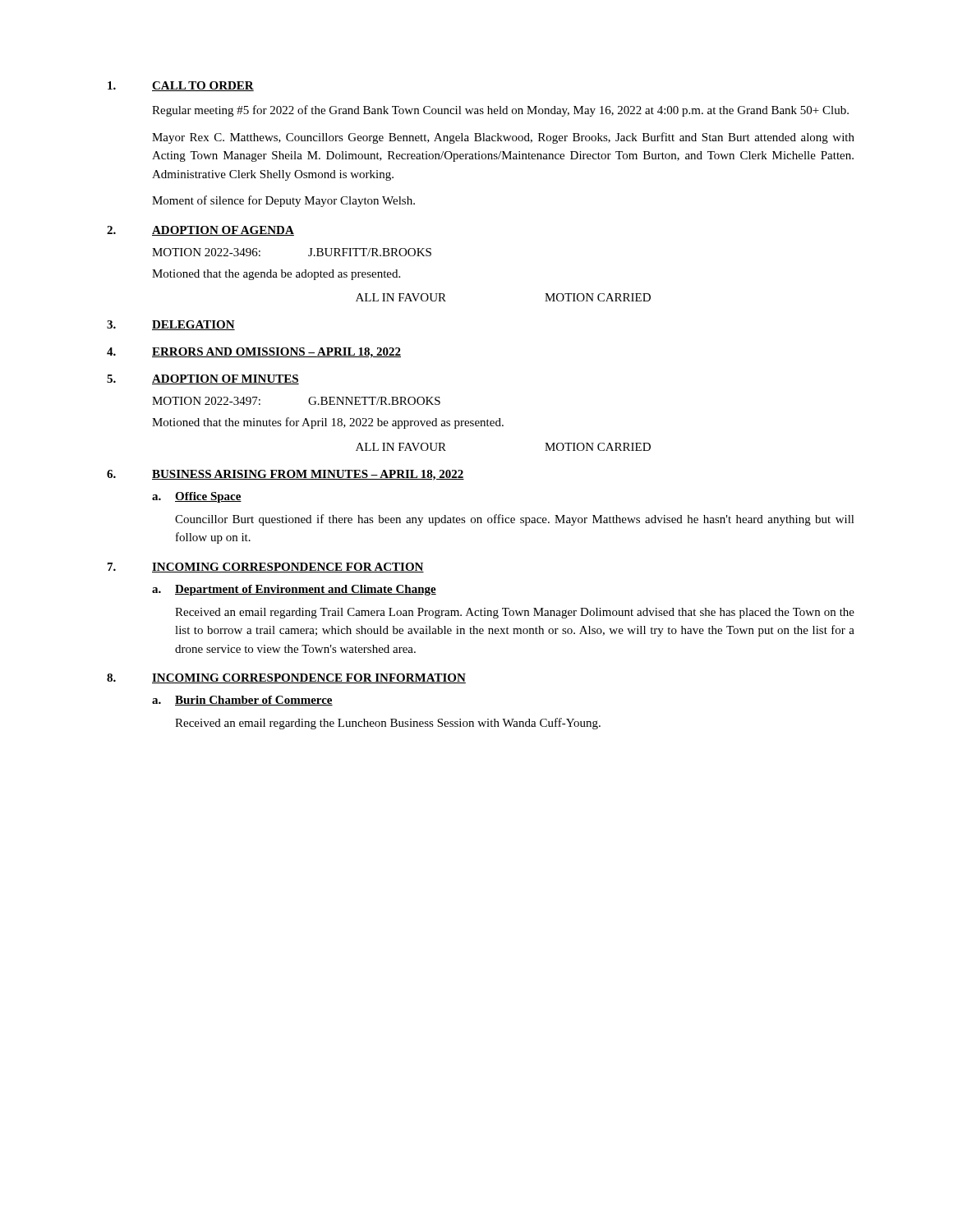
Task: Click on the section header containing "a. Office Space"
Action: (x=197, y=497)
